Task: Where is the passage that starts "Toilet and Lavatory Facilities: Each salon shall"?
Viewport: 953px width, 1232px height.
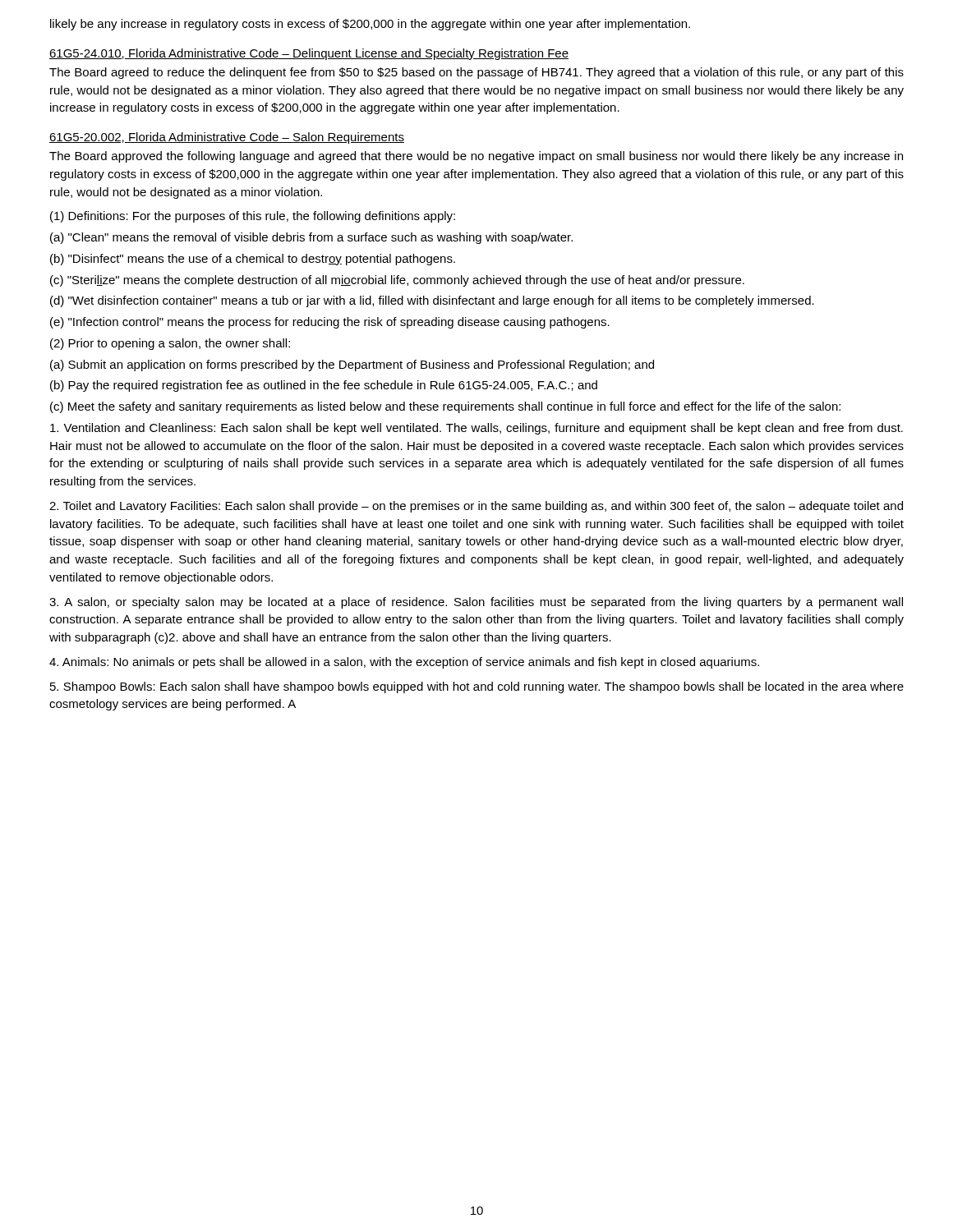Action: pos(476,541)
